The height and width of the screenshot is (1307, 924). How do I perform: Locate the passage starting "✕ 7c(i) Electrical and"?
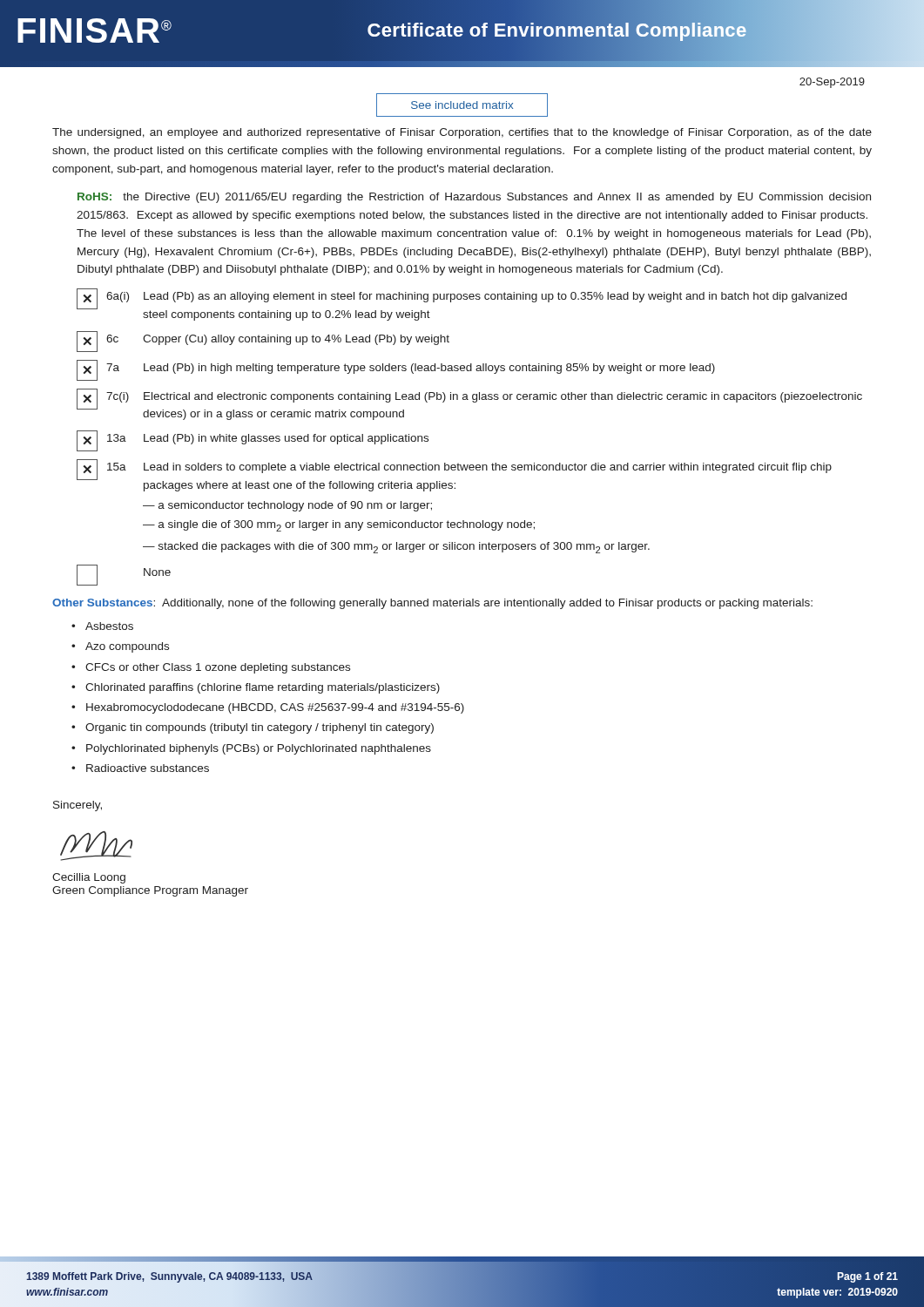click(474, 405)
